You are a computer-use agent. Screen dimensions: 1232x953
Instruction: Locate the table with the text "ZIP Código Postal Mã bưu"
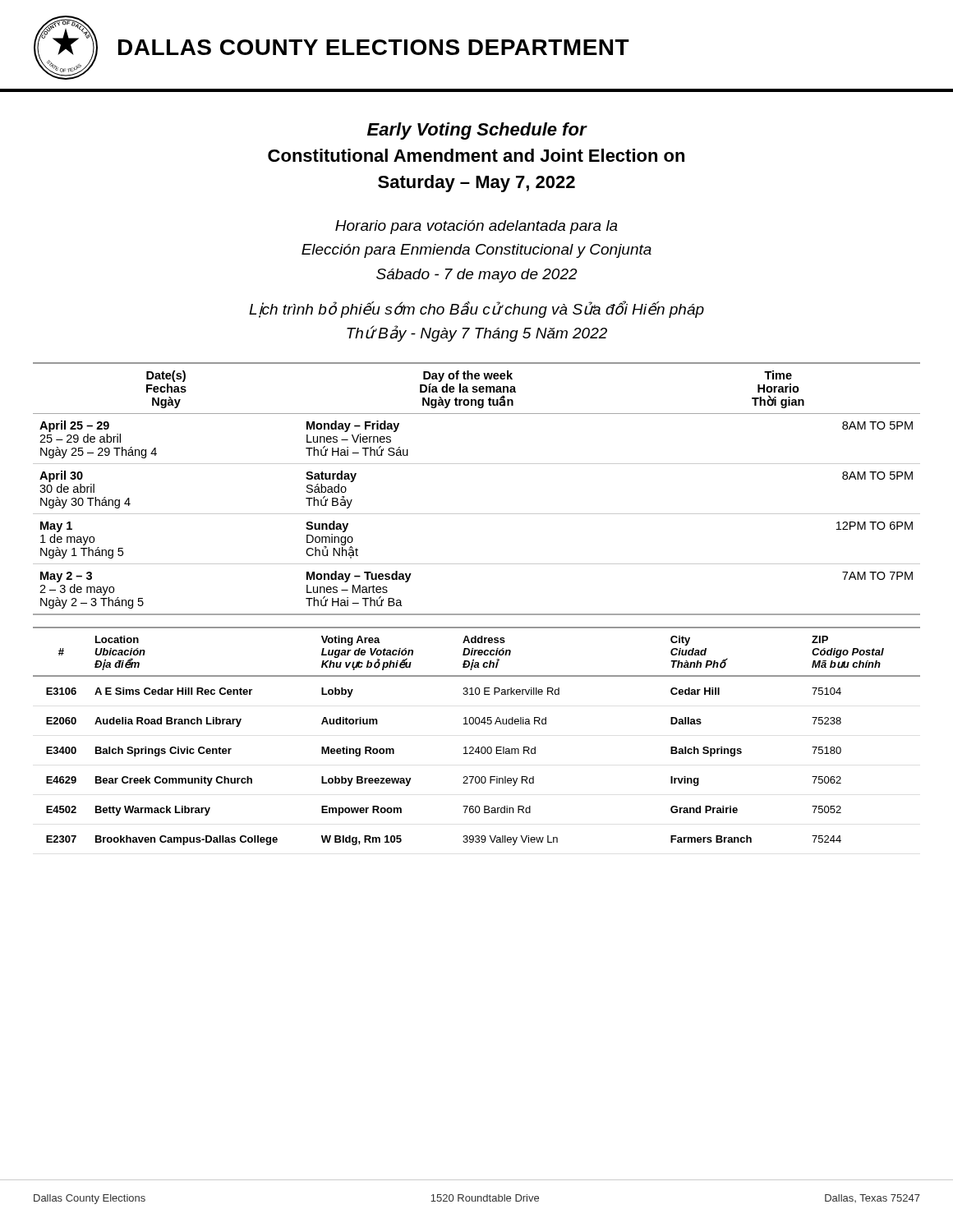[476, 740]
